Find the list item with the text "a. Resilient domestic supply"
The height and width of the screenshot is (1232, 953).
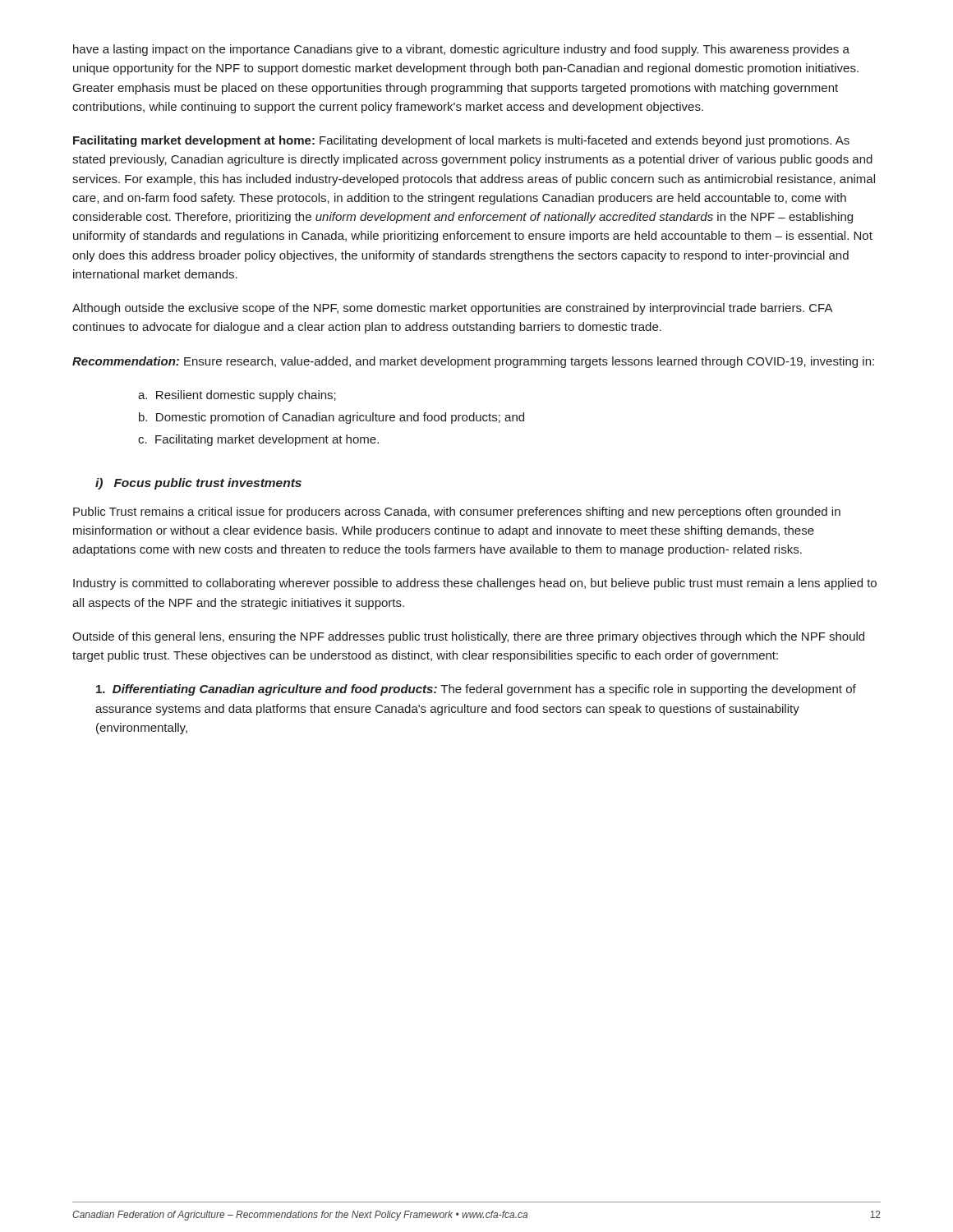coord(237,394)
